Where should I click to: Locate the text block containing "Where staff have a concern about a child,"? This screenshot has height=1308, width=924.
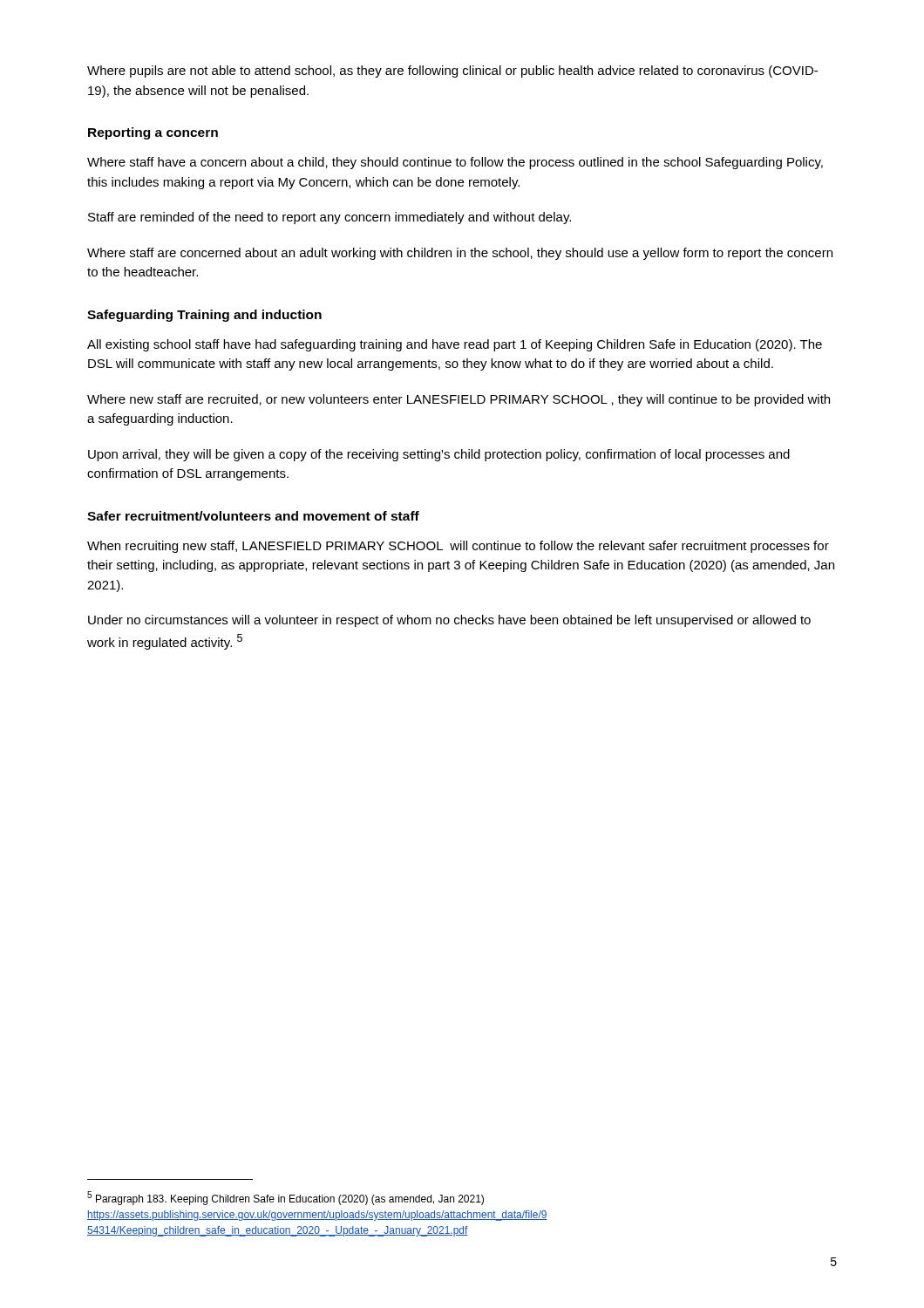(x=455, y=172)
